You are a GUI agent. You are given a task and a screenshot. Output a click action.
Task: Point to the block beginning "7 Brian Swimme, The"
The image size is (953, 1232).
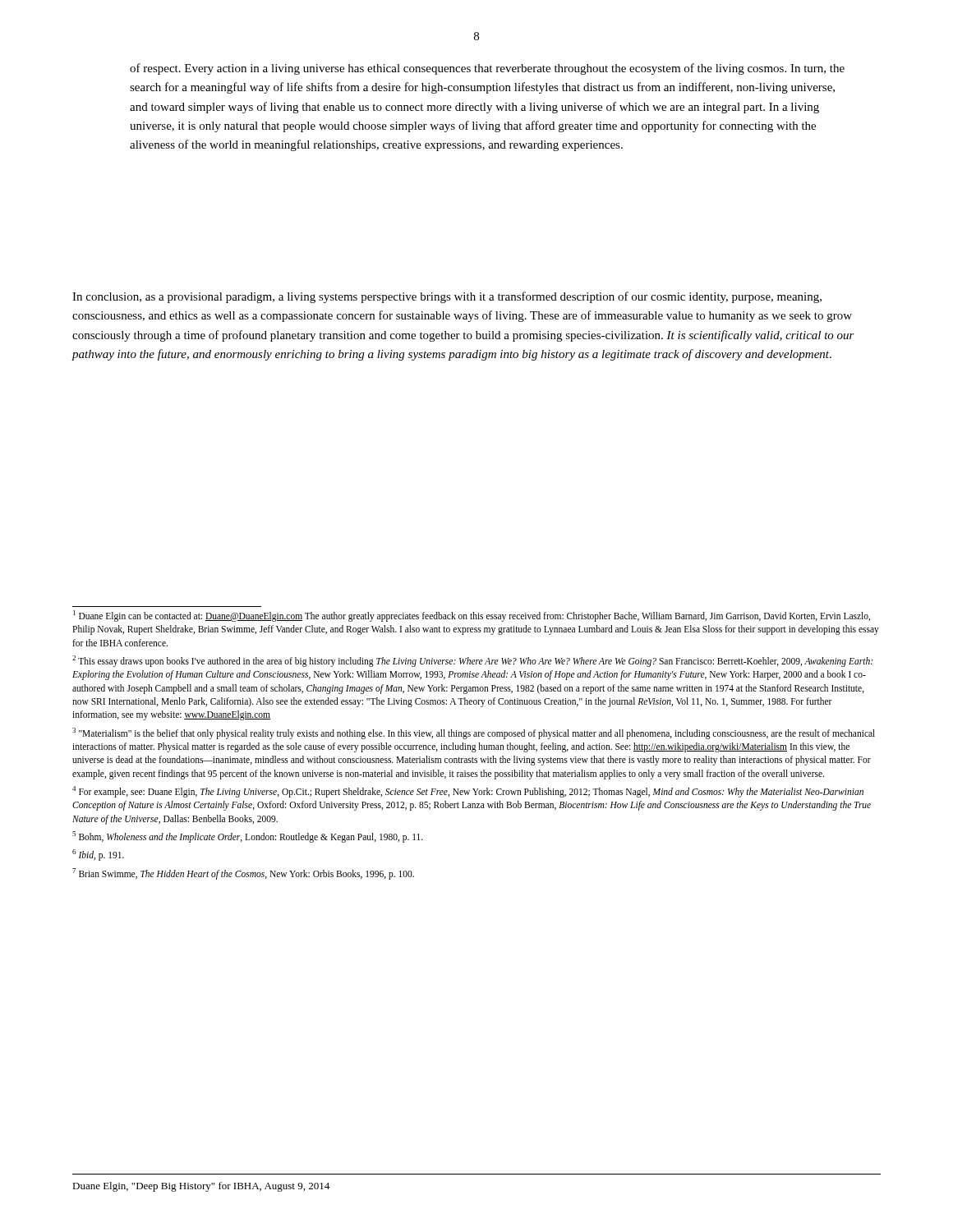[243, 873]
